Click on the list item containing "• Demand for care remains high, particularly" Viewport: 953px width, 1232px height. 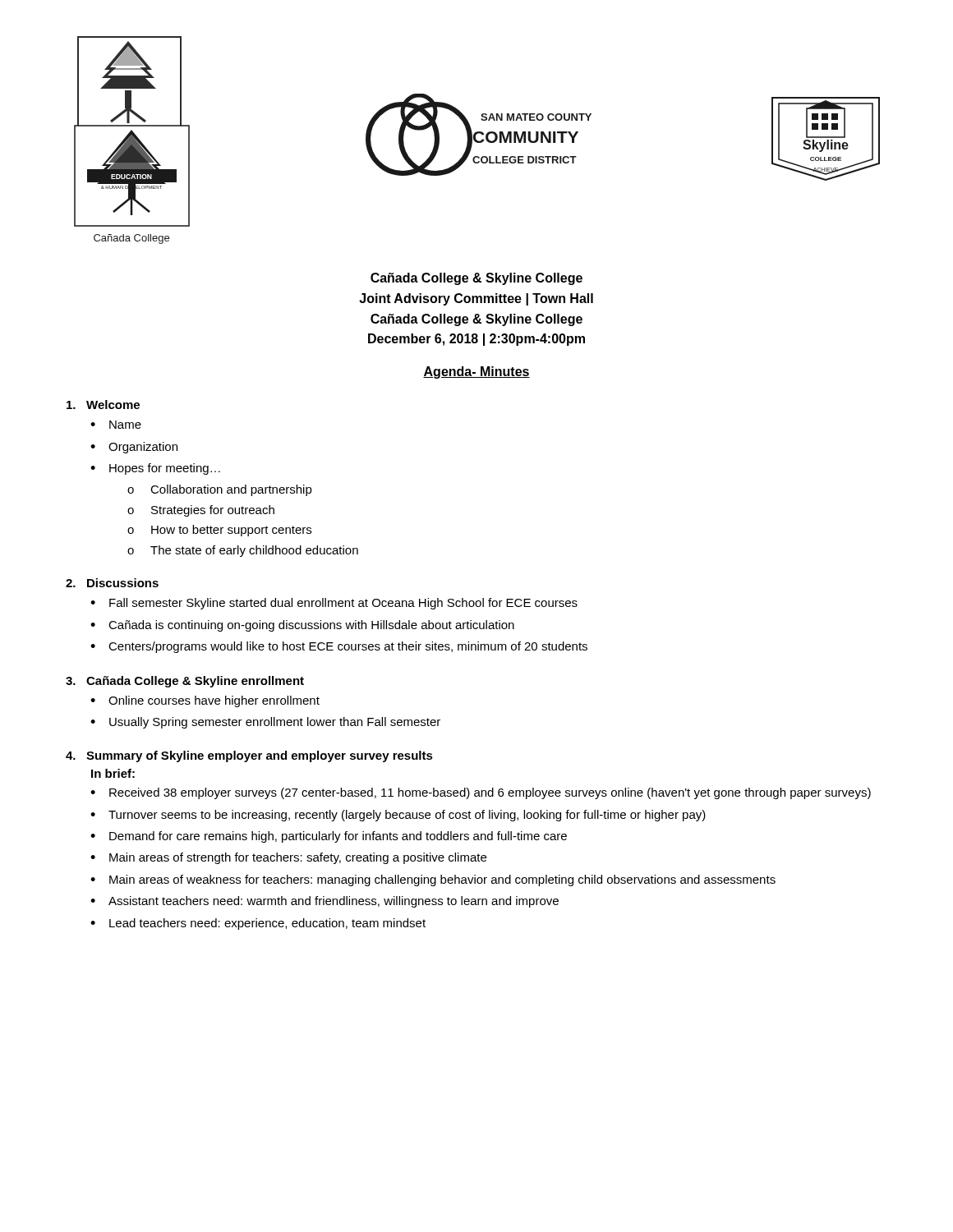[489, 837]
